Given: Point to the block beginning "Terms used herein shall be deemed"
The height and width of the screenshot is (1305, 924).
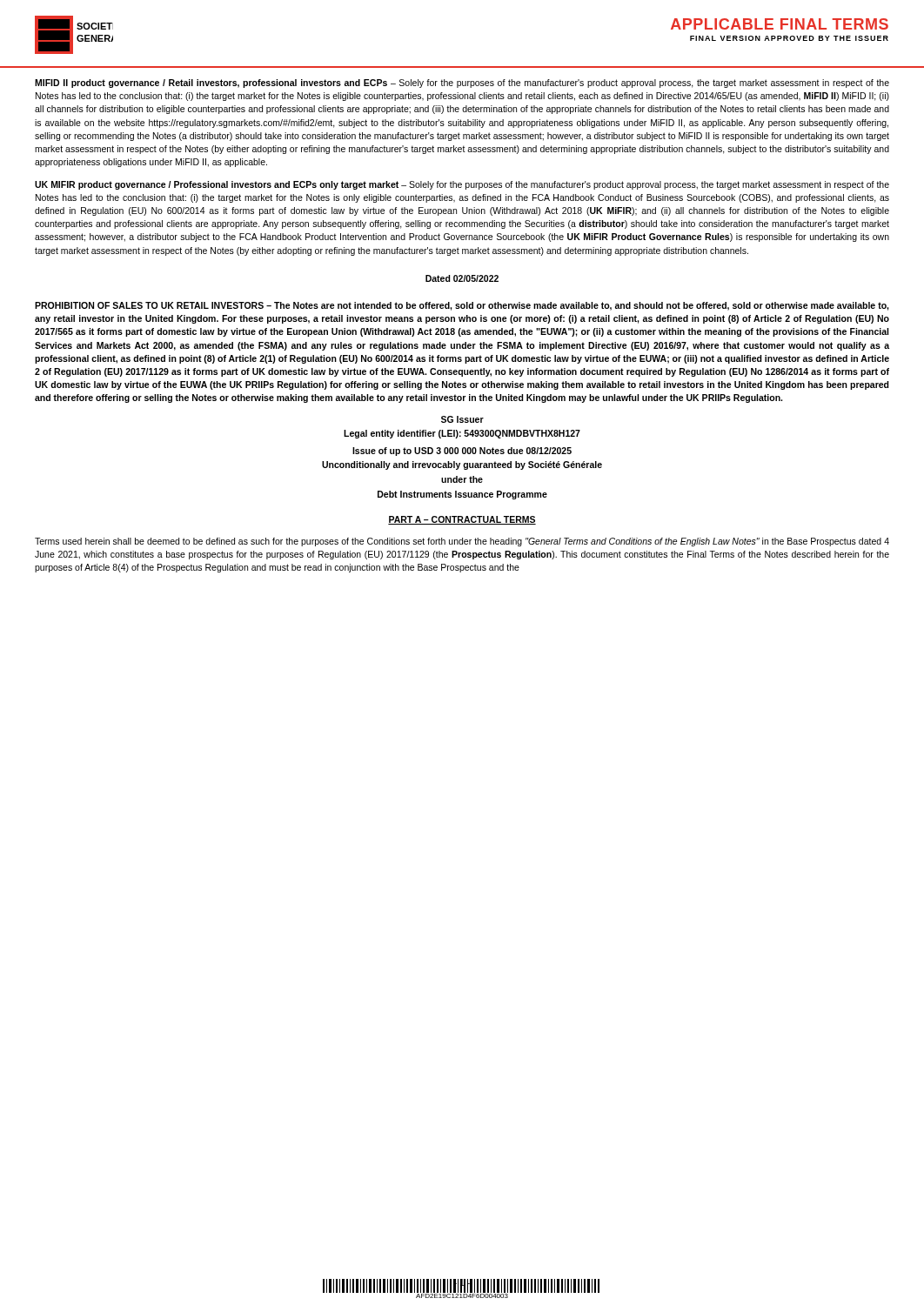Looking at the screenshot, I should pyautogui.click(x=462, y=554).
